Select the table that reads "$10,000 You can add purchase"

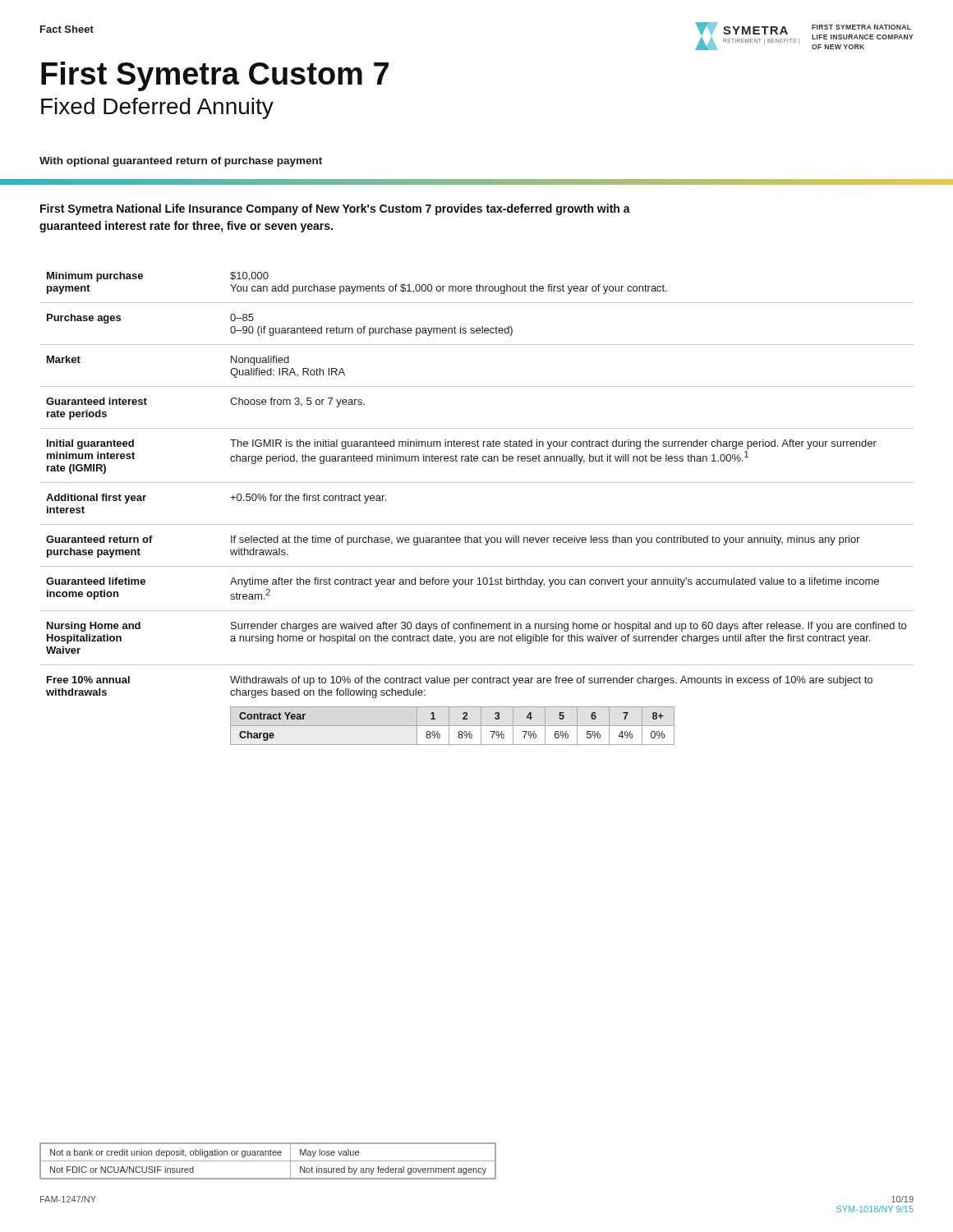476,507
